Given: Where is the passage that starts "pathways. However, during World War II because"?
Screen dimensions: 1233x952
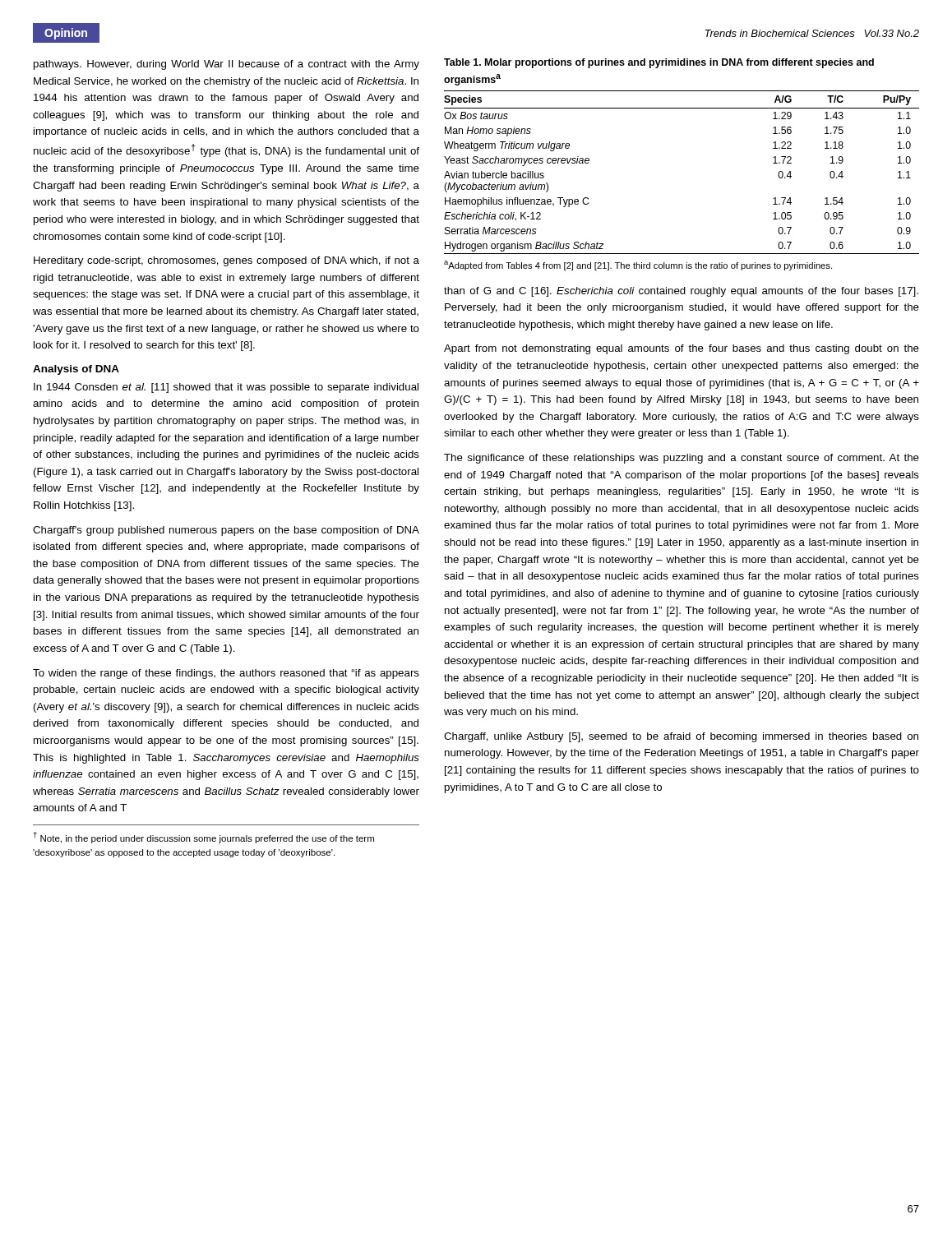Looking at the screenshot, I should click(x=226, y=150).
